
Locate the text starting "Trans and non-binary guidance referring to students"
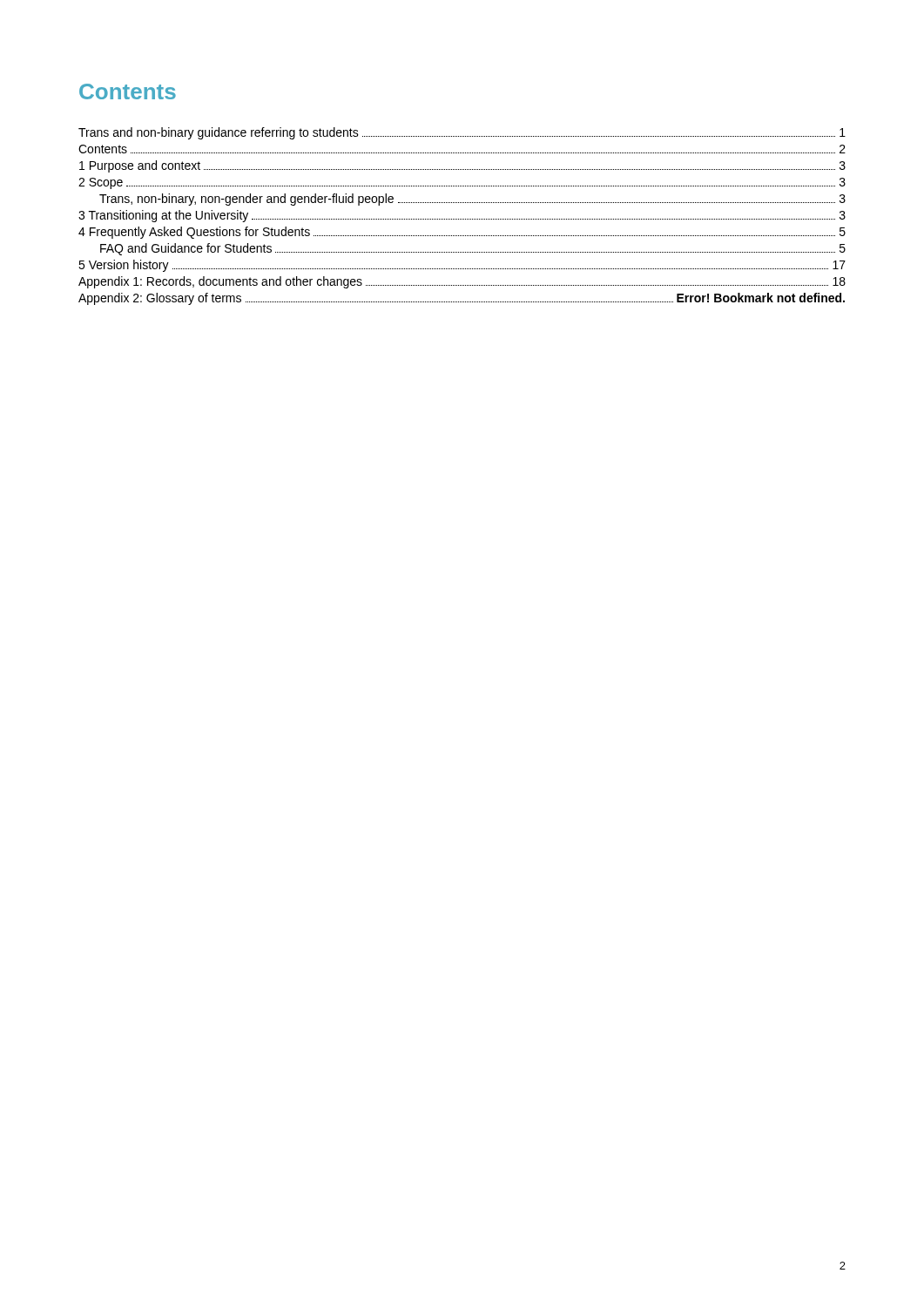click(x=462, y=132)
